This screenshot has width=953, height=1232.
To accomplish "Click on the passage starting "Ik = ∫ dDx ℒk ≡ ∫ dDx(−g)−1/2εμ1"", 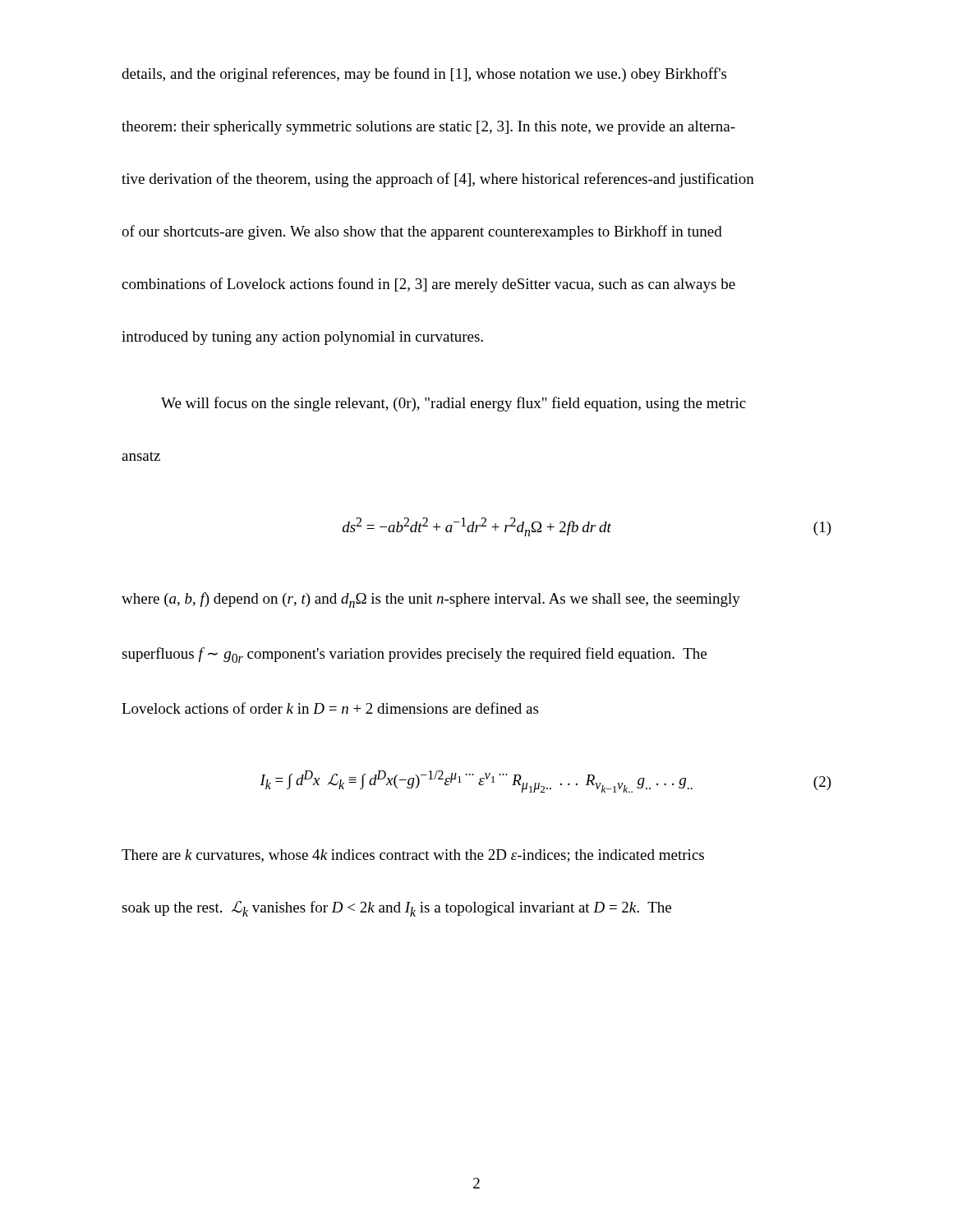I will point(546,782).
